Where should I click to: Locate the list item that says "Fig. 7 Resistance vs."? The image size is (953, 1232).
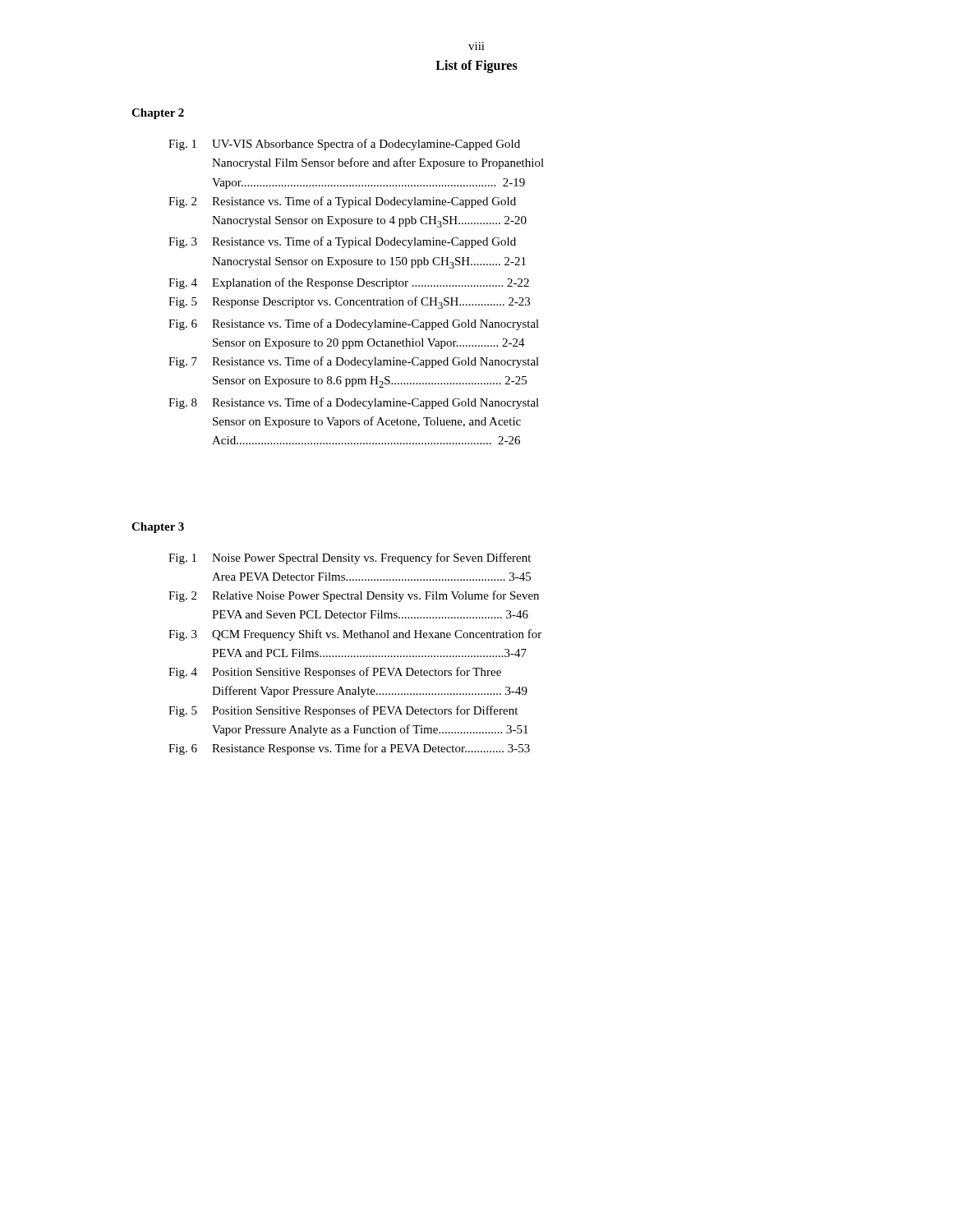(x=476, y=373)
